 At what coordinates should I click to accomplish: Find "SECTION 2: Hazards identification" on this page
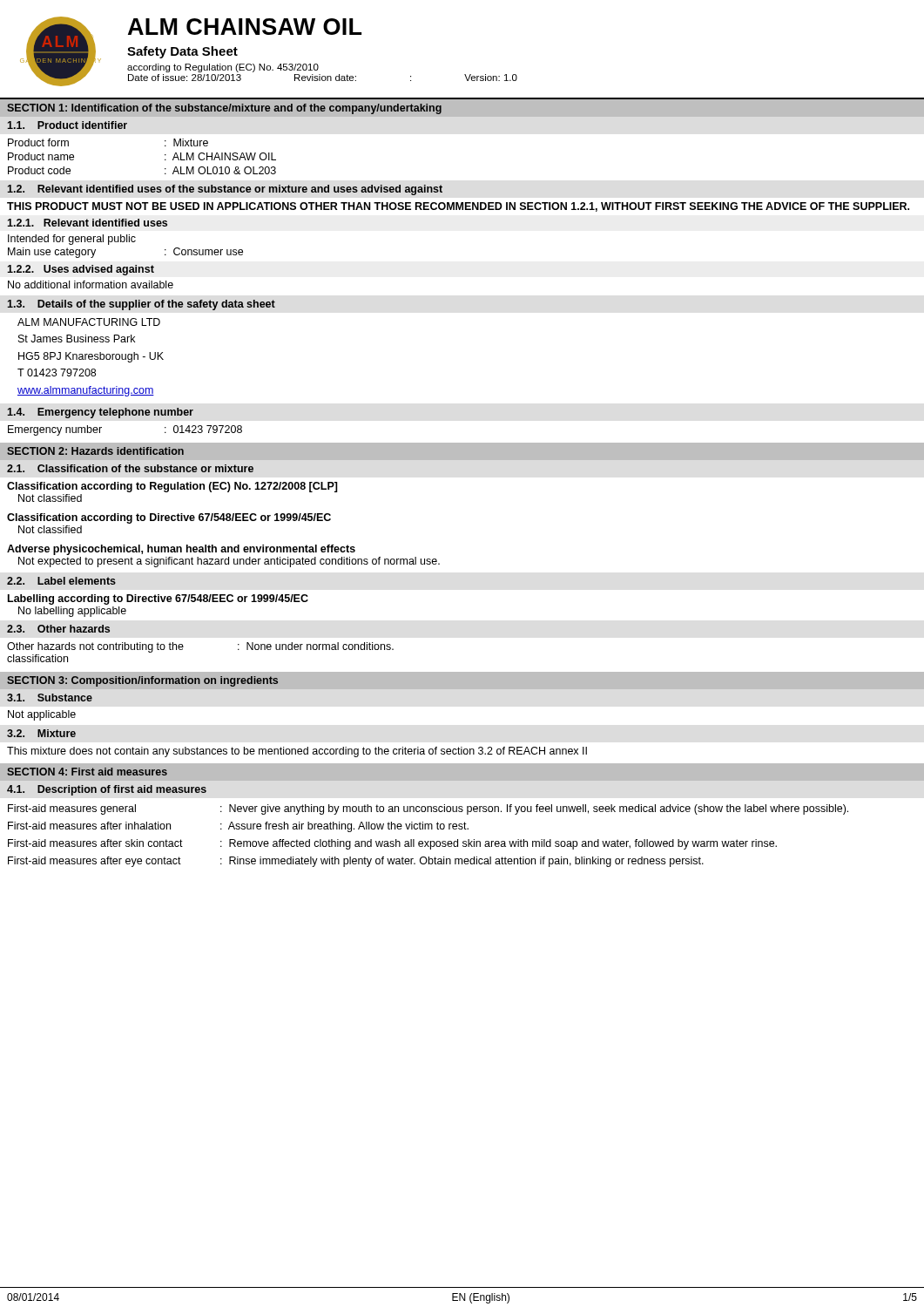pyautogui.click(x=96, y=451)
